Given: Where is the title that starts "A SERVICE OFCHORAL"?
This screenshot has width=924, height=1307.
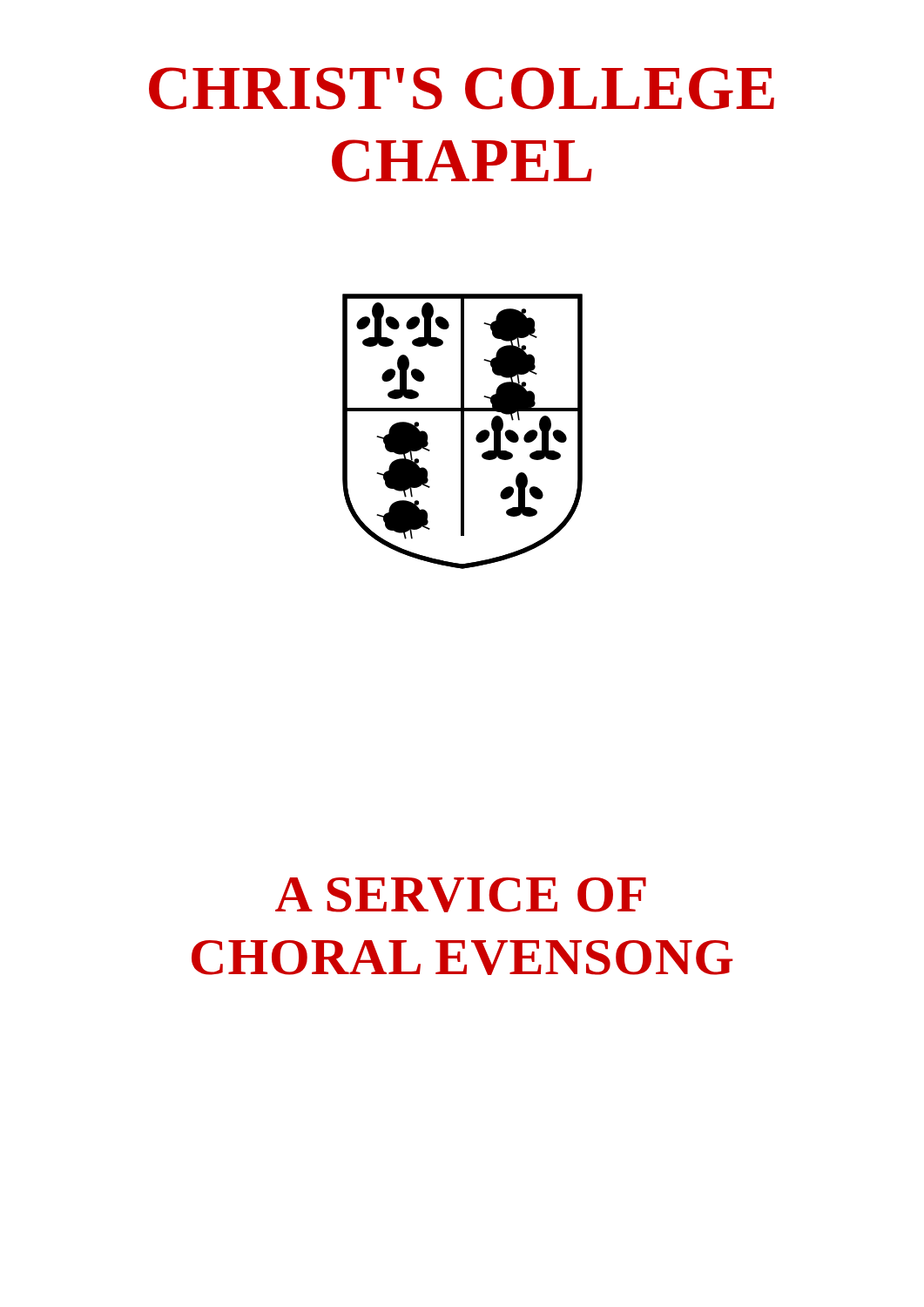Looking at the screenshot, I should pos(462,925).
